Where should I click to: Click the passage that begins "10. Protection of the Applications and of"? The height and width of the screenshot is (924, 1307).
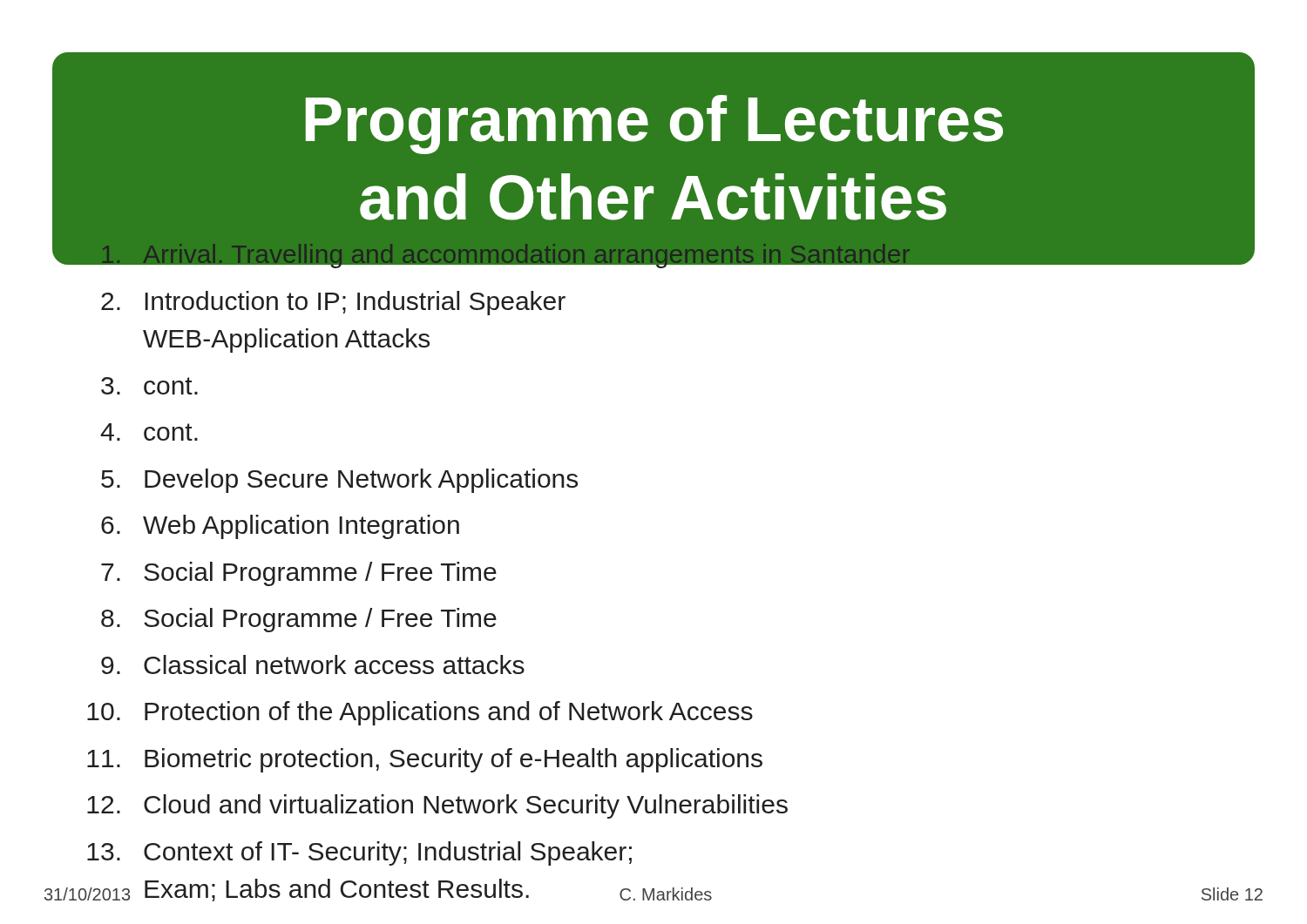tap(654, 711)
